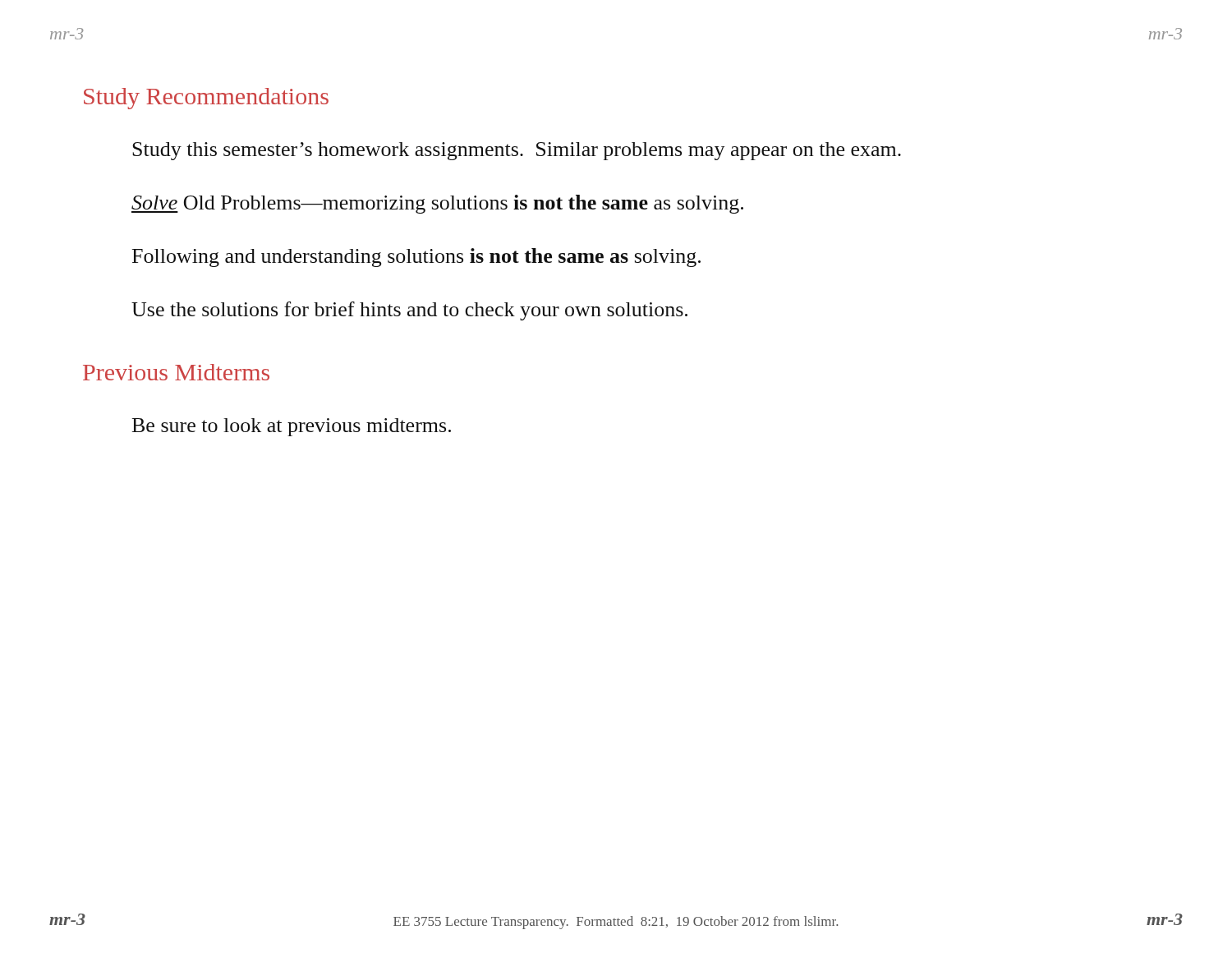
Task: Click on the text block starting "Solve Old Problems—memorizing solutions"
Action: click(641, 203)
